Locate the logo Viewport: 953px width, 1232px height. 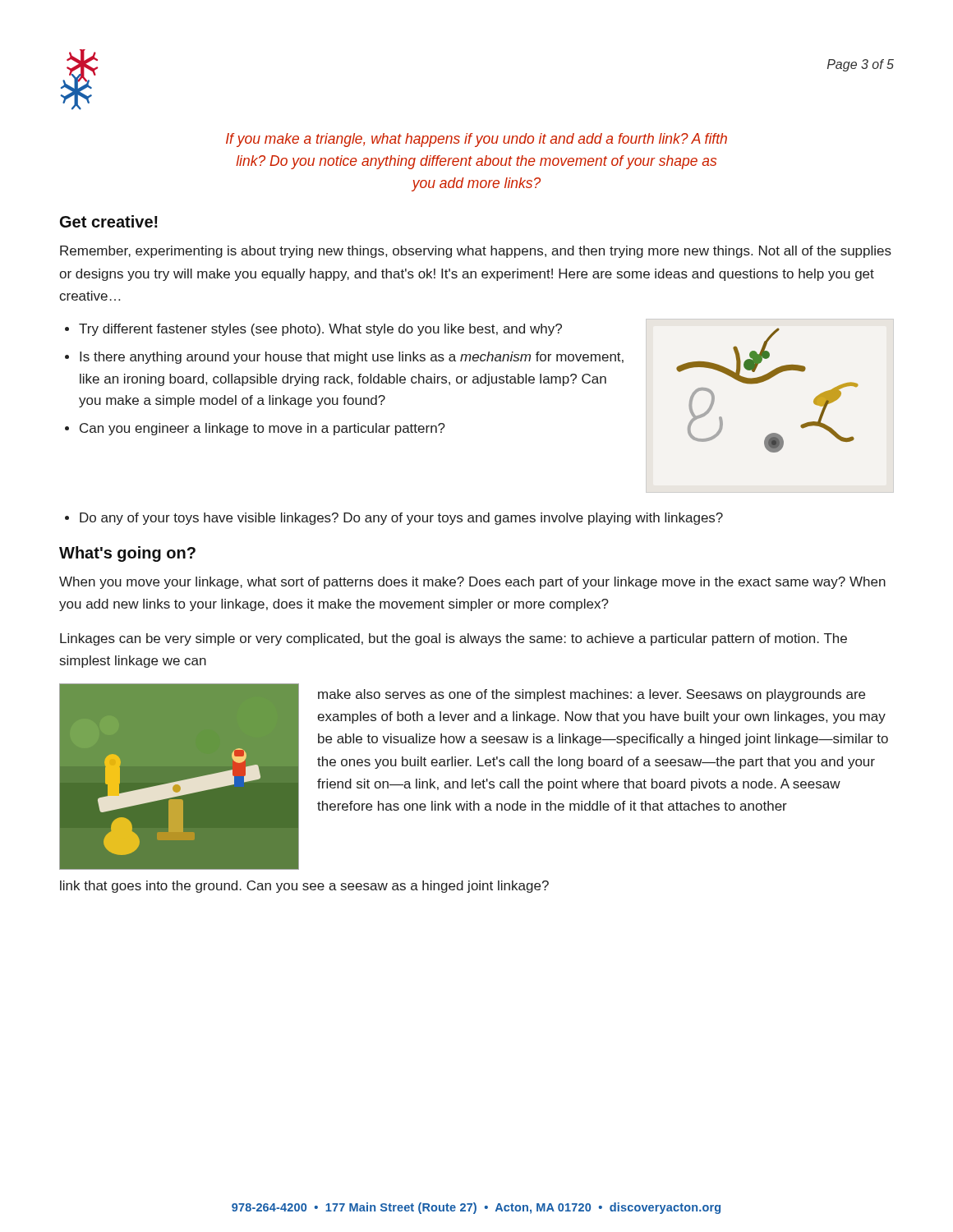tap(94, 81)
